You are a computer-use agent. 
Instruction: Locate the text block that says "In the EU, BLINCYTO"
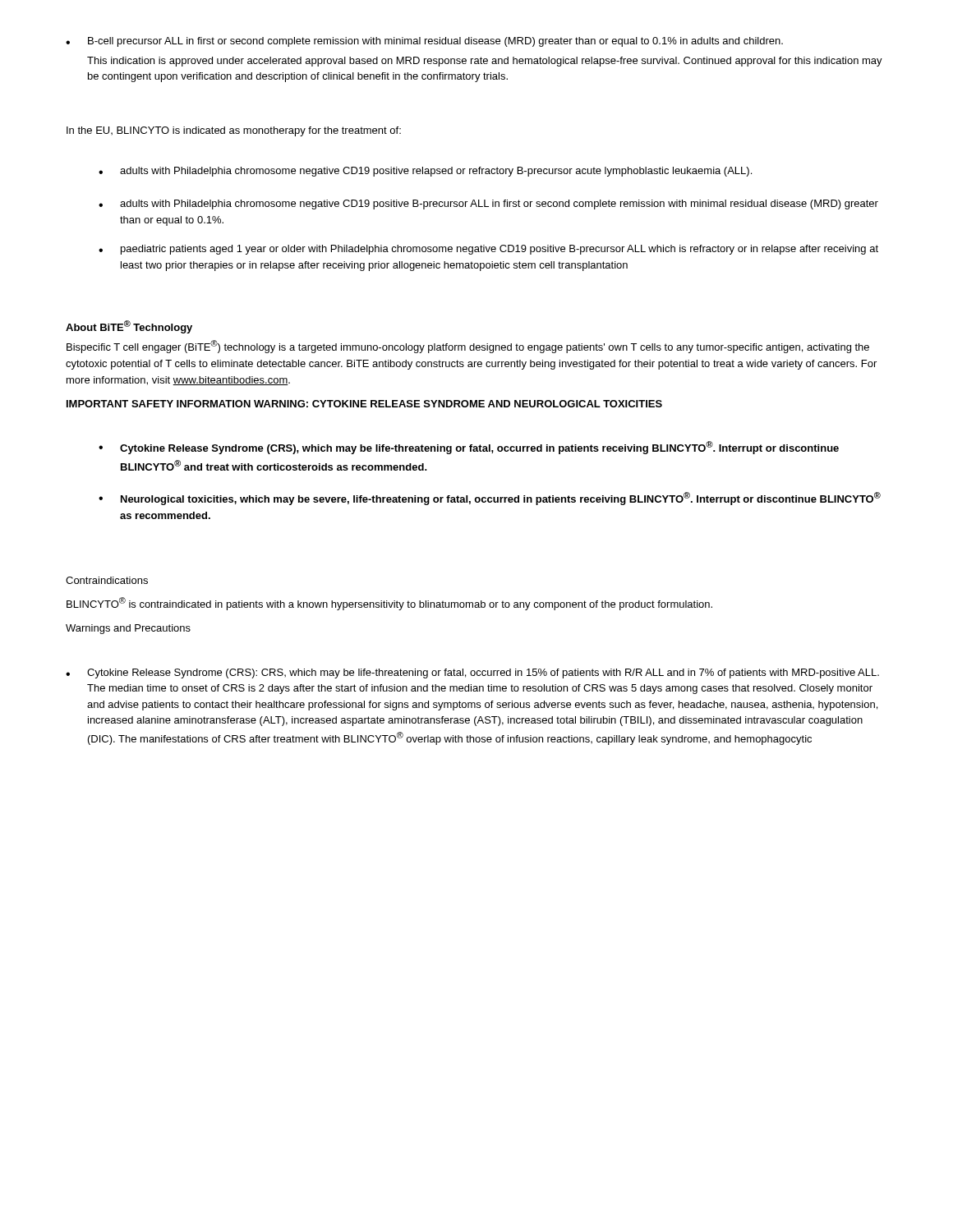tap(234, 130)
